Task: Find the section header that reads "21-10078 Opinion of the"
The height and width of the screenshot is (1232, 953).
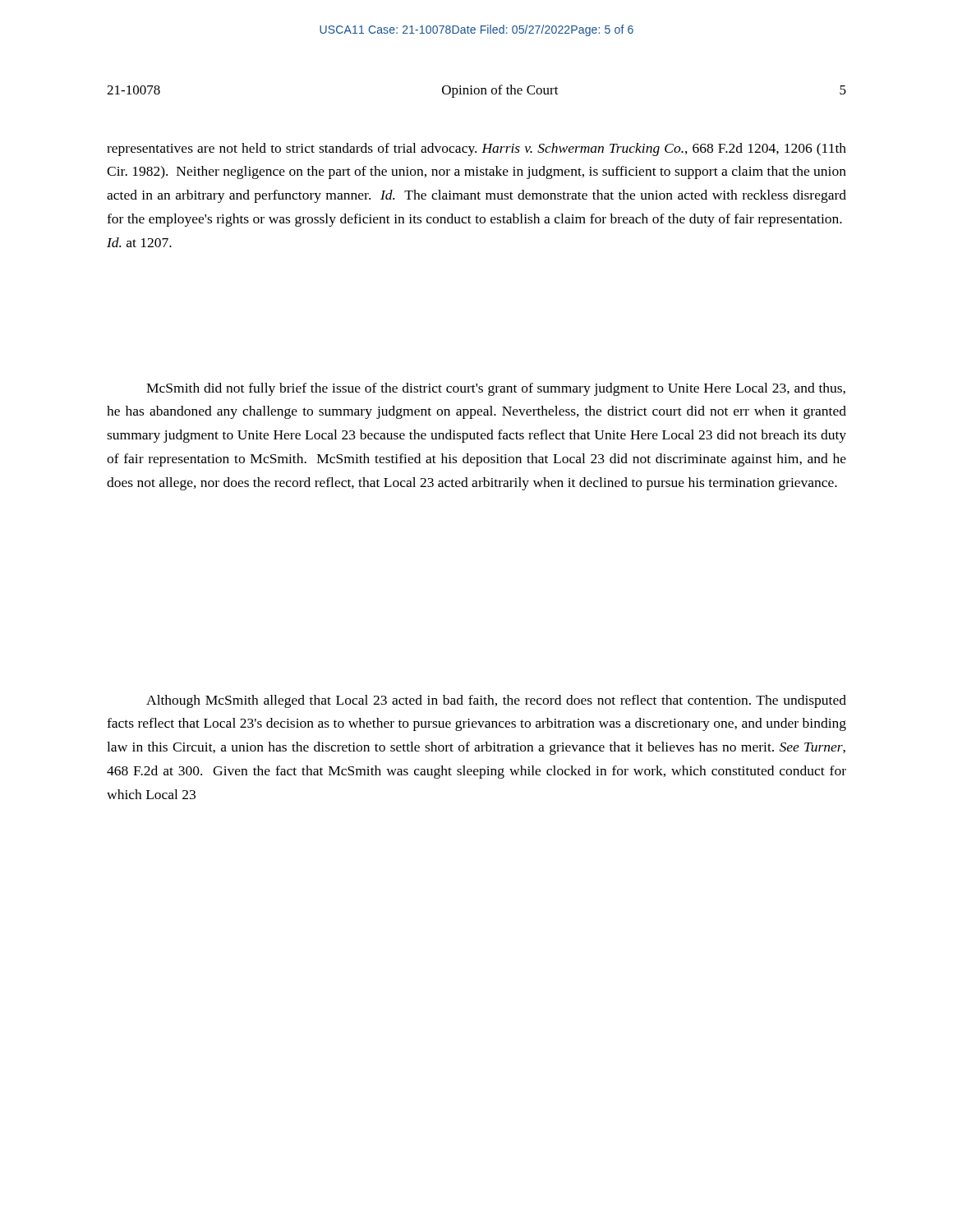Action: [476, 90]
